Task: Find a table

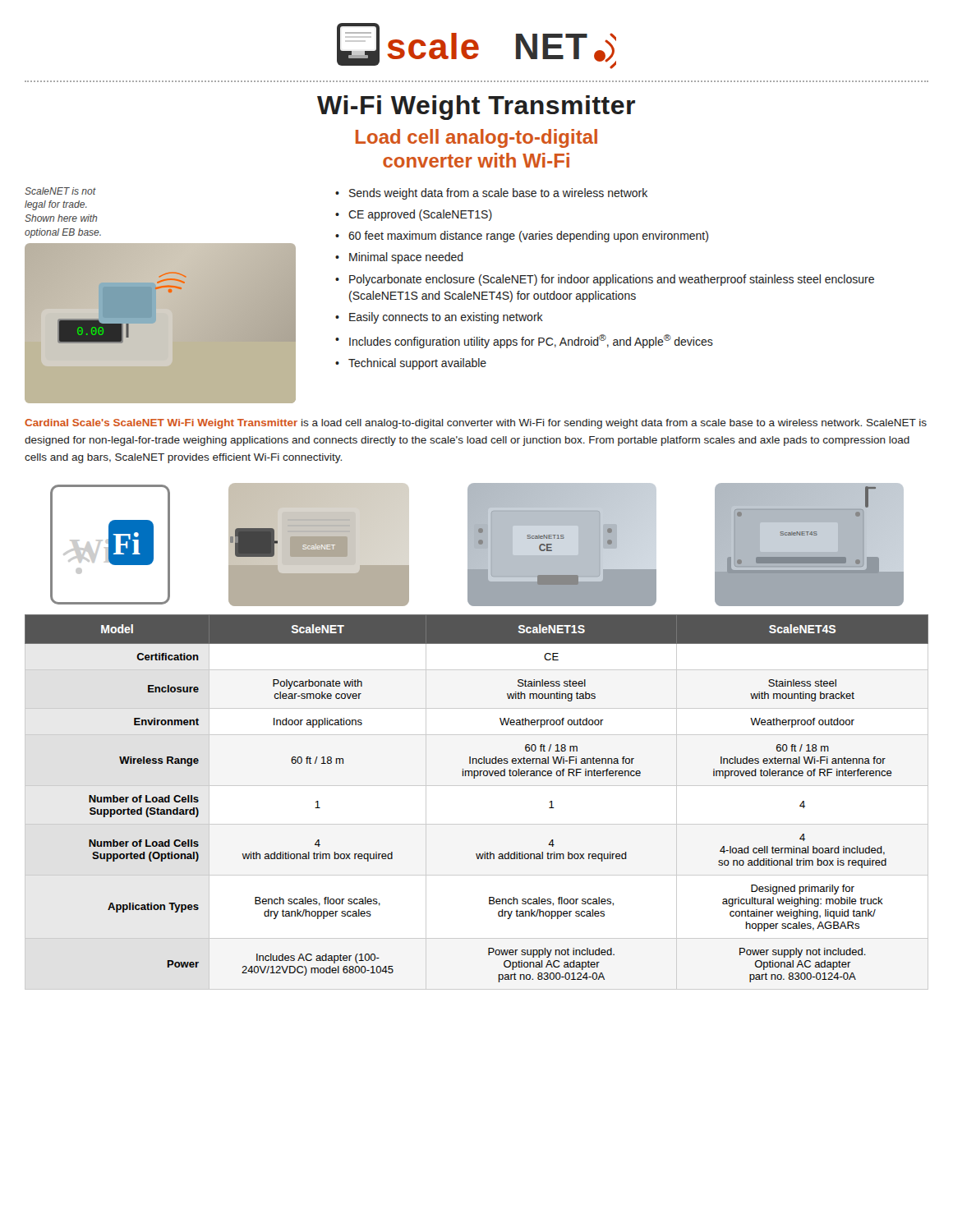Action: pyautogui.click(x=476, y=802)
